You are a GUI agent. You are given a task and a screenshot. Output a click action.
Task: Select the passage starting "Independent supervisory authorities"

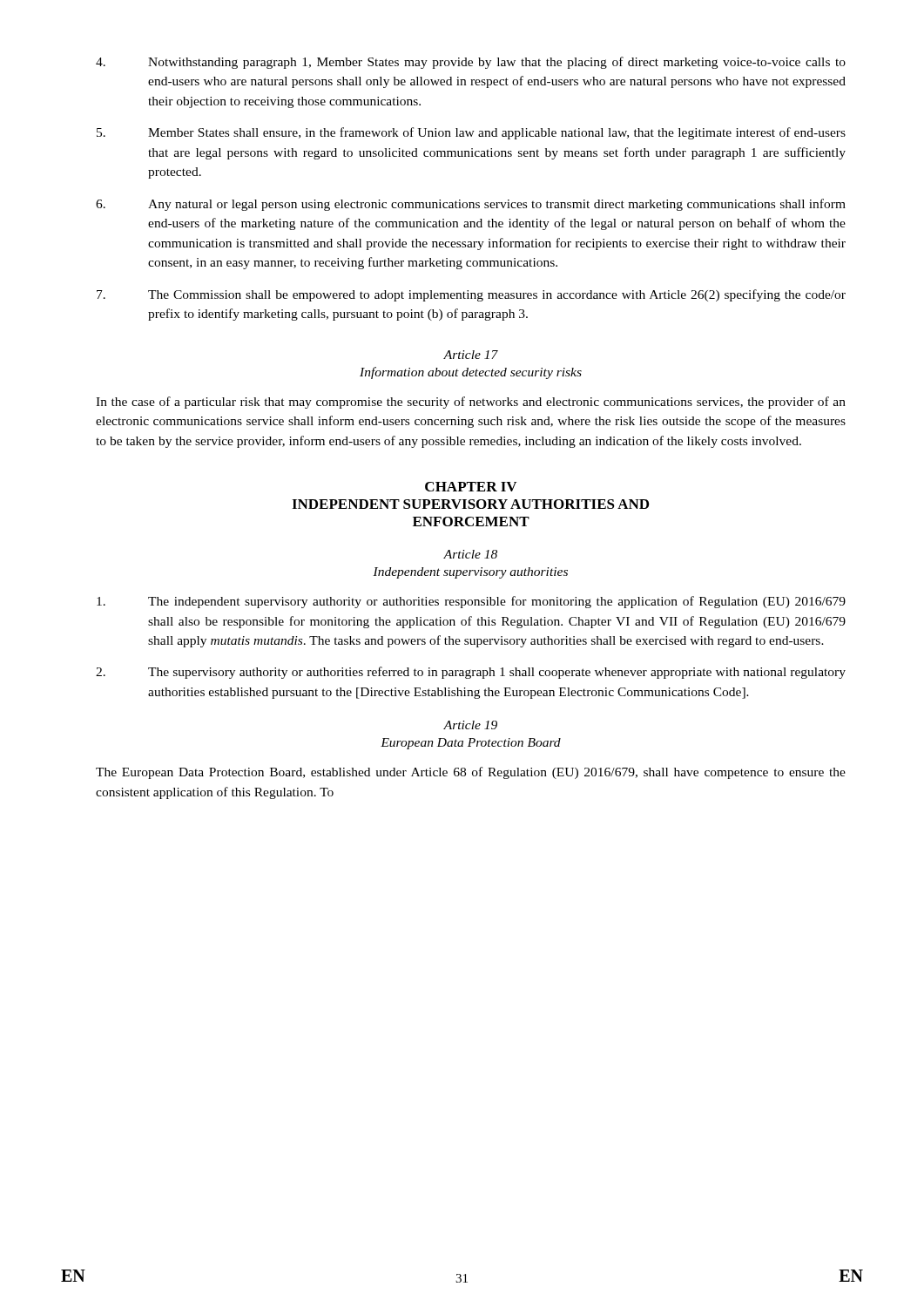tap(471, 571)
